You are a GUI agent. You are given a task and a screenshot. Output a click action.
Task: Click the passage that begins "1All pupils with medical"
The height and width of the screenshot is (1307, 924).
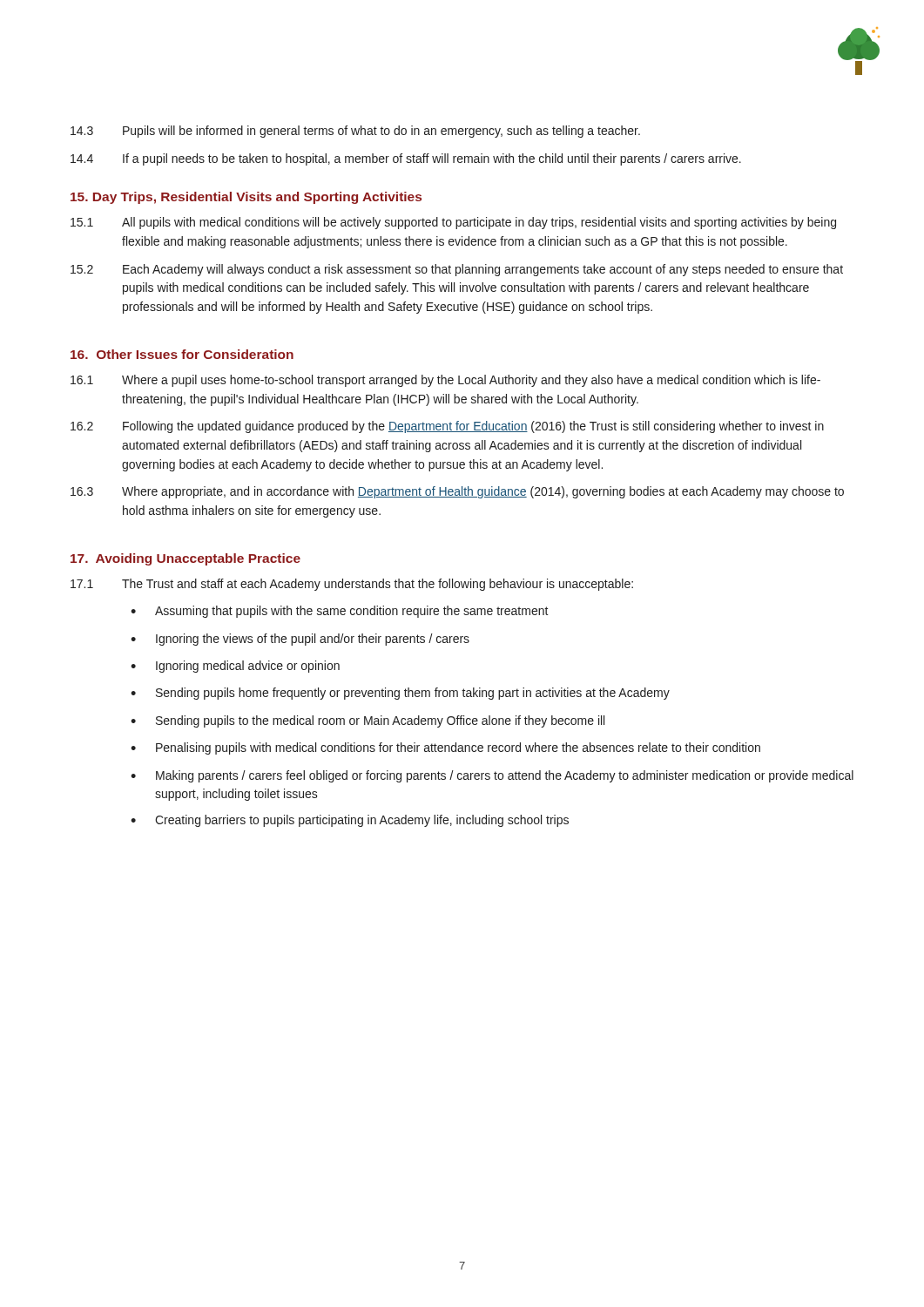point(460,233)
